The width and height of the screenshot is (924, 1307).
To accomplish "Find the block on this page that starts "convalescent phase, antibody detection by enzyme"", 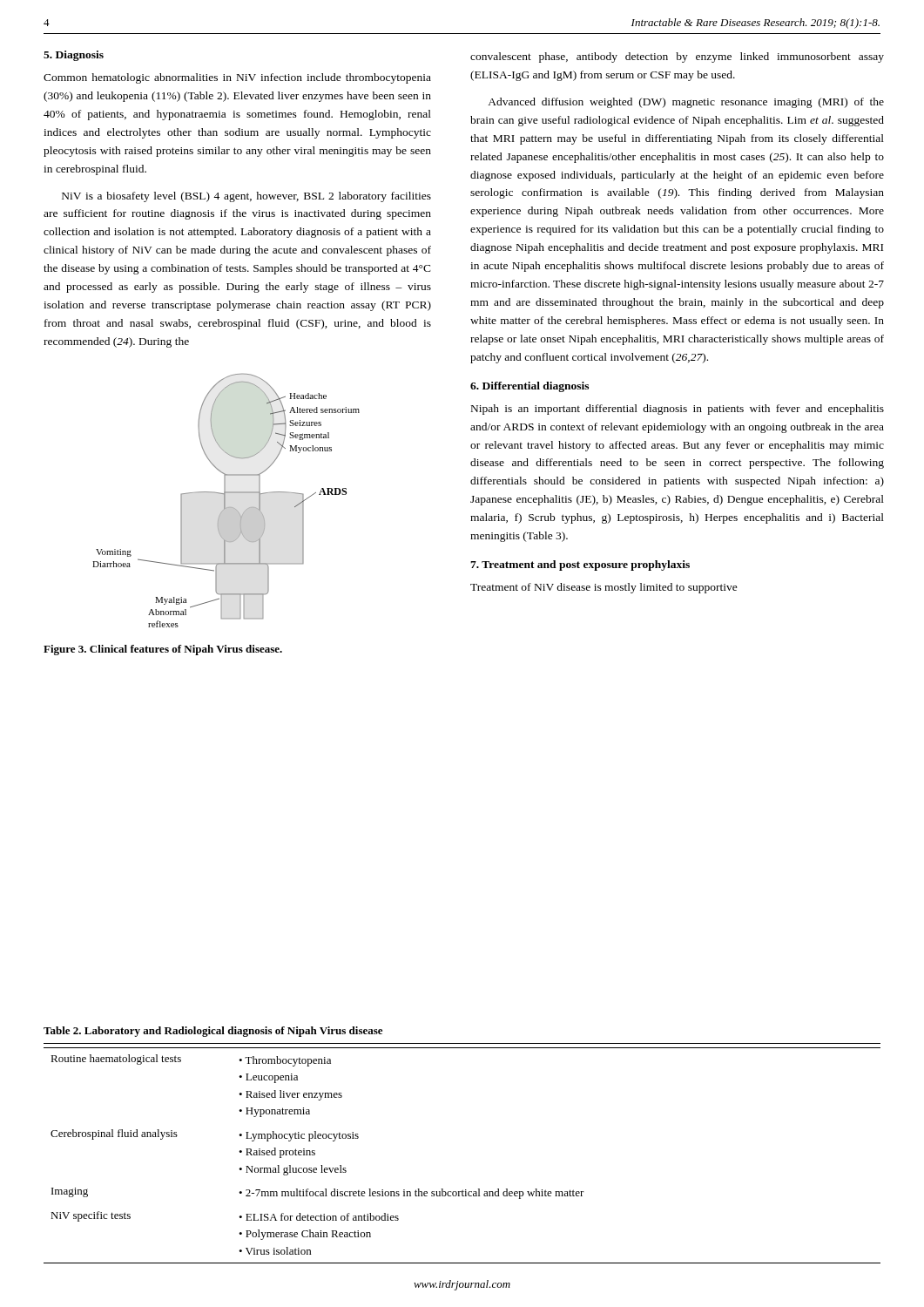I will [677, 65].
